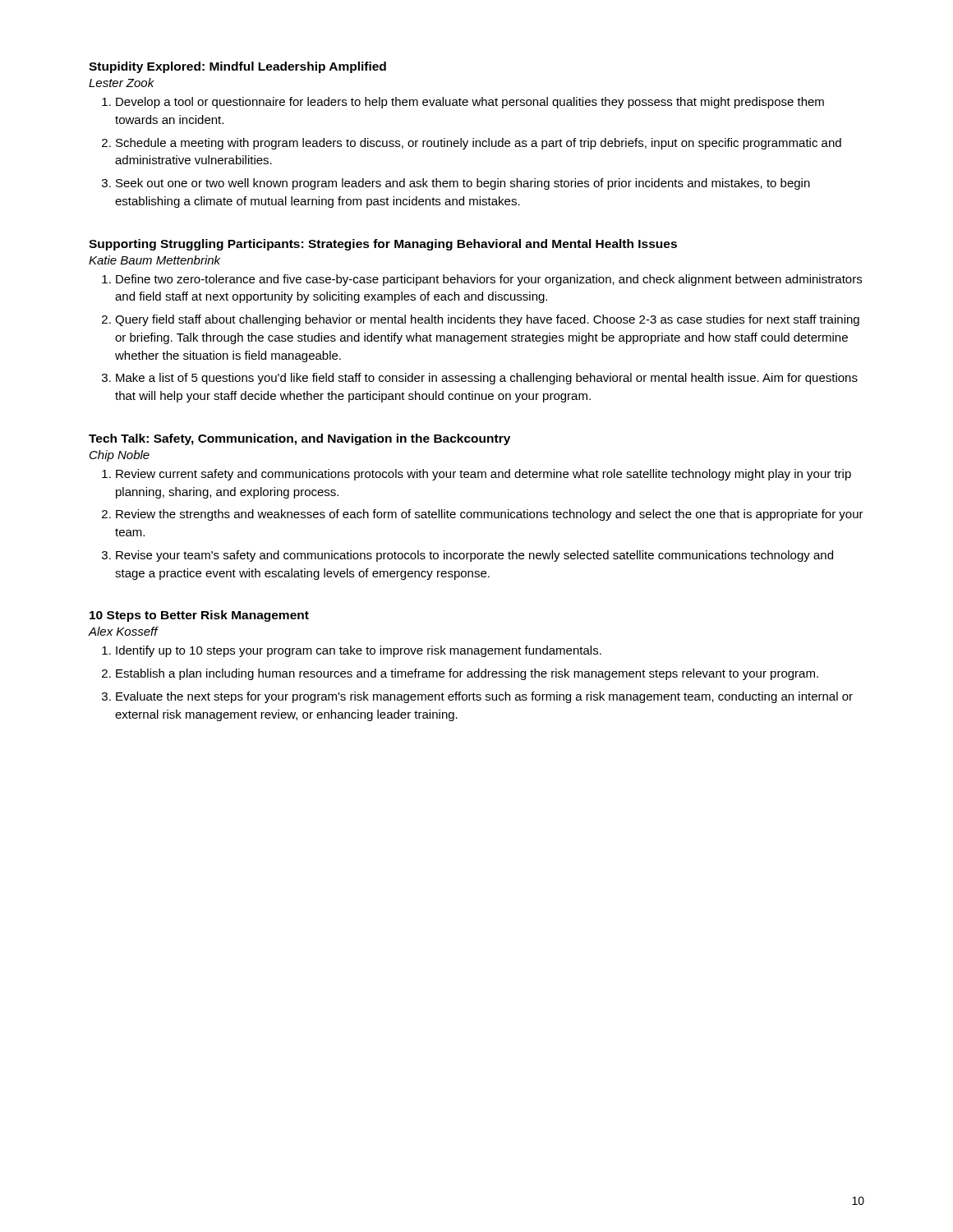Click on the text that reads "Lester Zook"
The height and width of the screenshot is (1232, 953).
121,83
